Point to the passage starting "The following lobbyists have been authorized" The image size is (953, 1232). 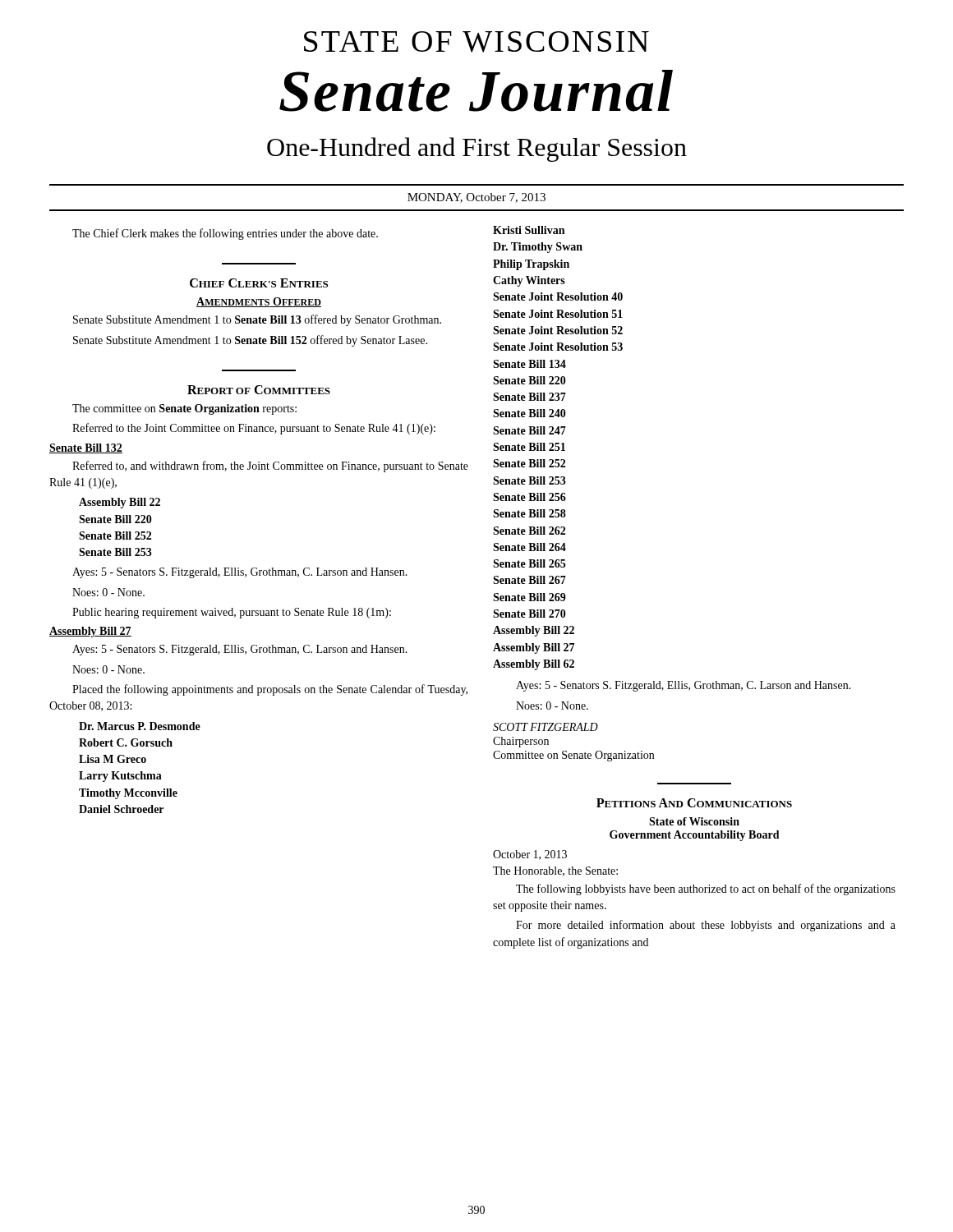694,897
